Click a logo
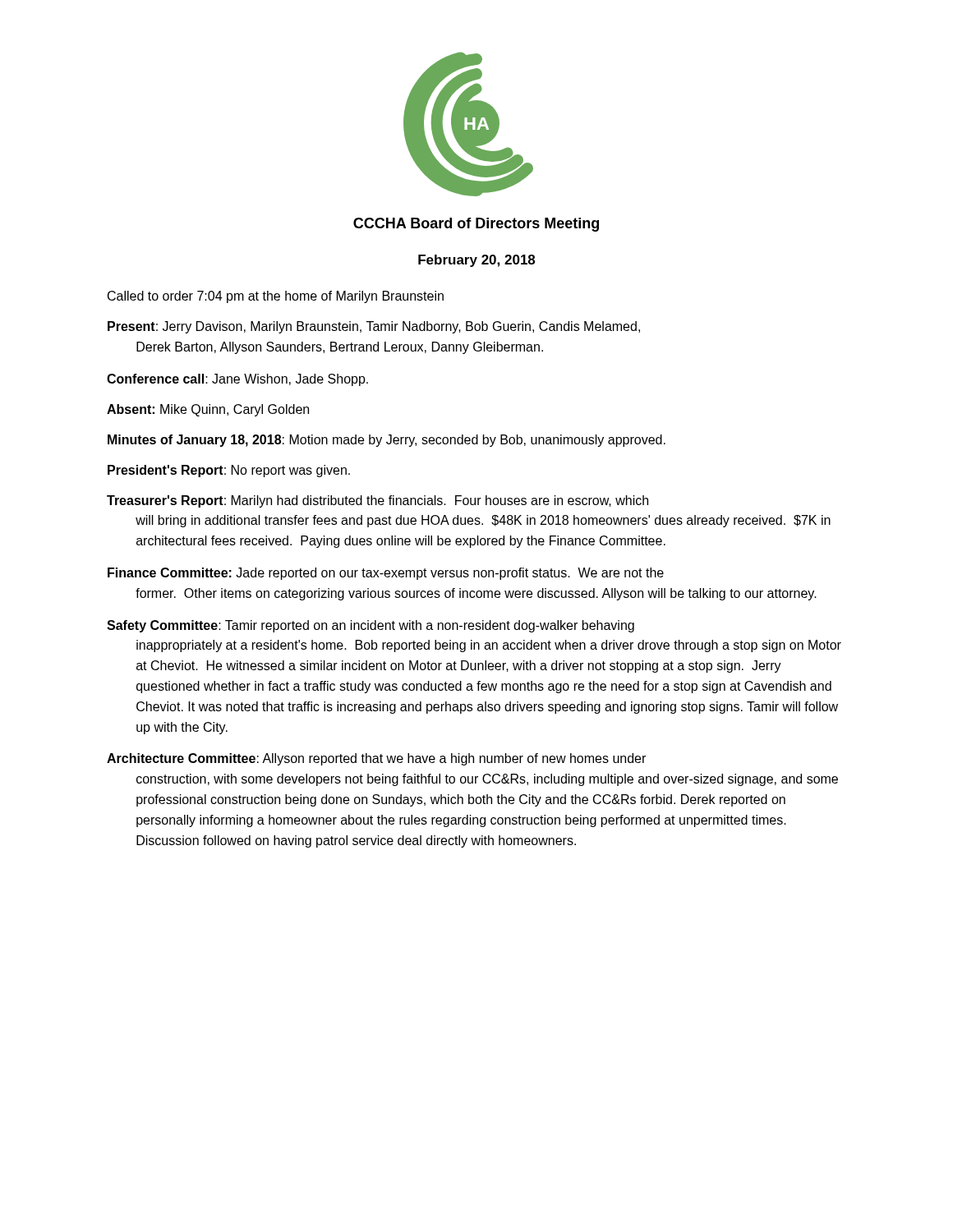The image size is (953, 1232). tap(476, 125)
